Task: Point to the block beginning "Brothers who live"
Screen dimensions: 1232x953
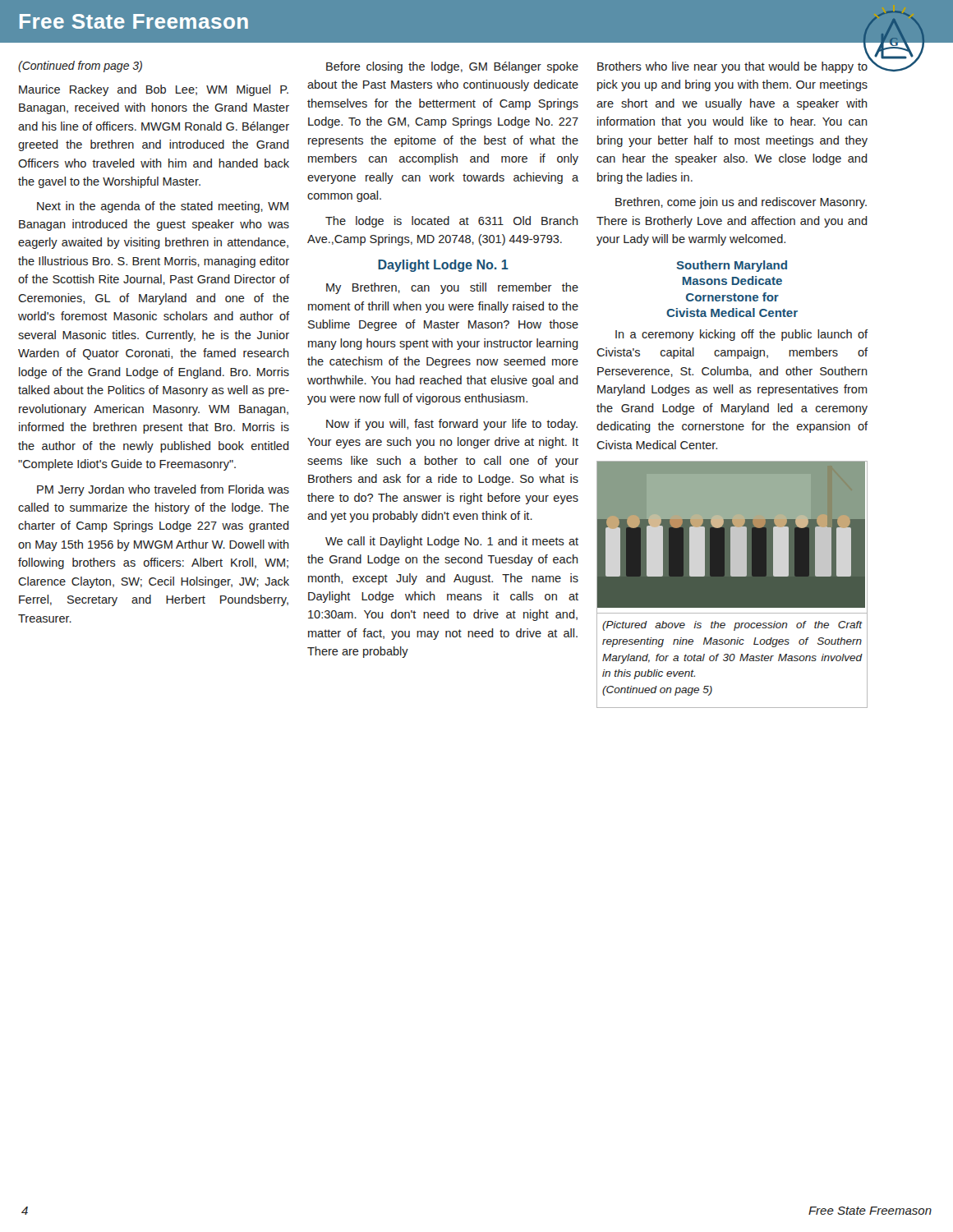Action: (x=732, y=153)
